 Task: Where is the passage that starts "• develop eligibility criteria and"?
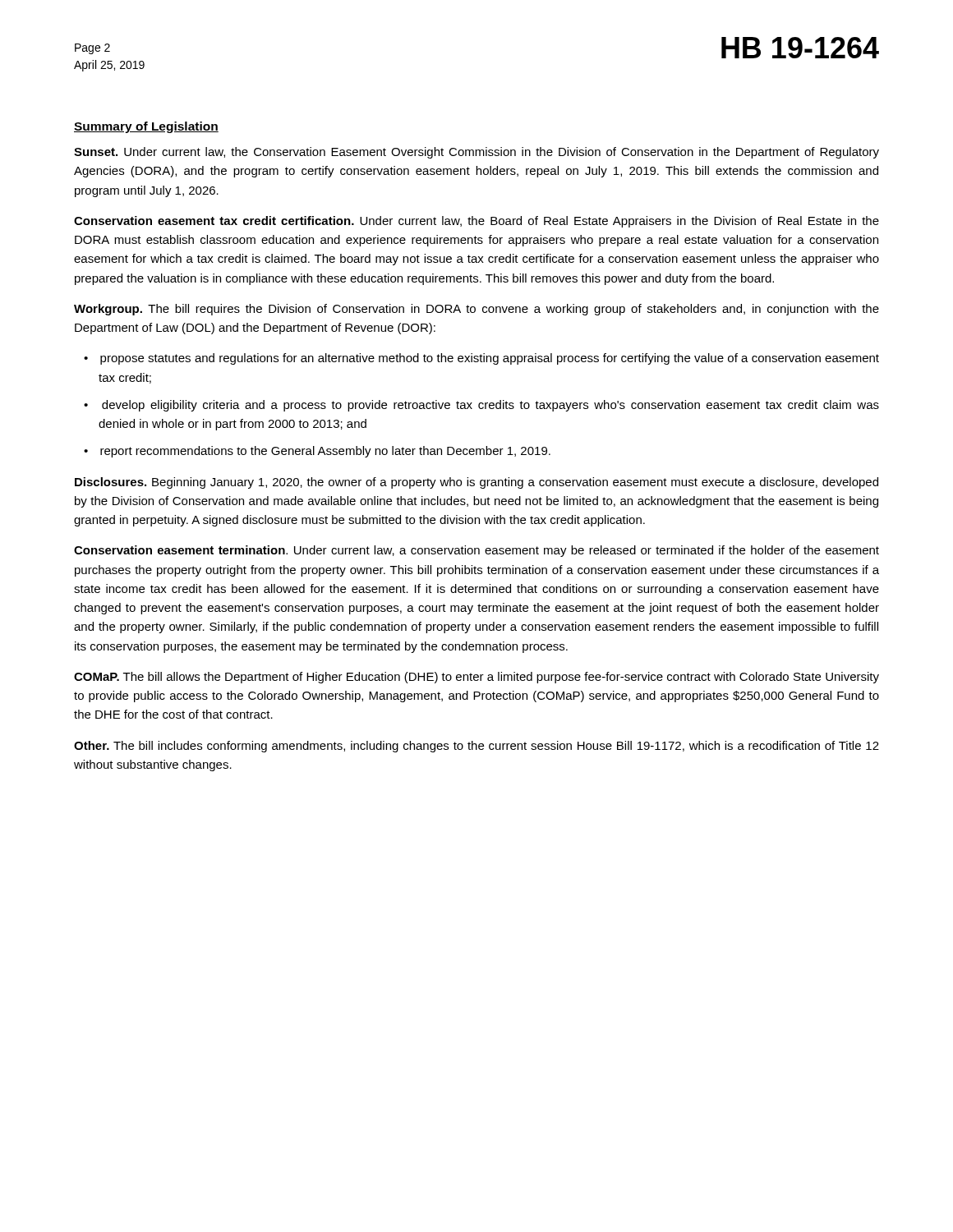pos(481,414)
